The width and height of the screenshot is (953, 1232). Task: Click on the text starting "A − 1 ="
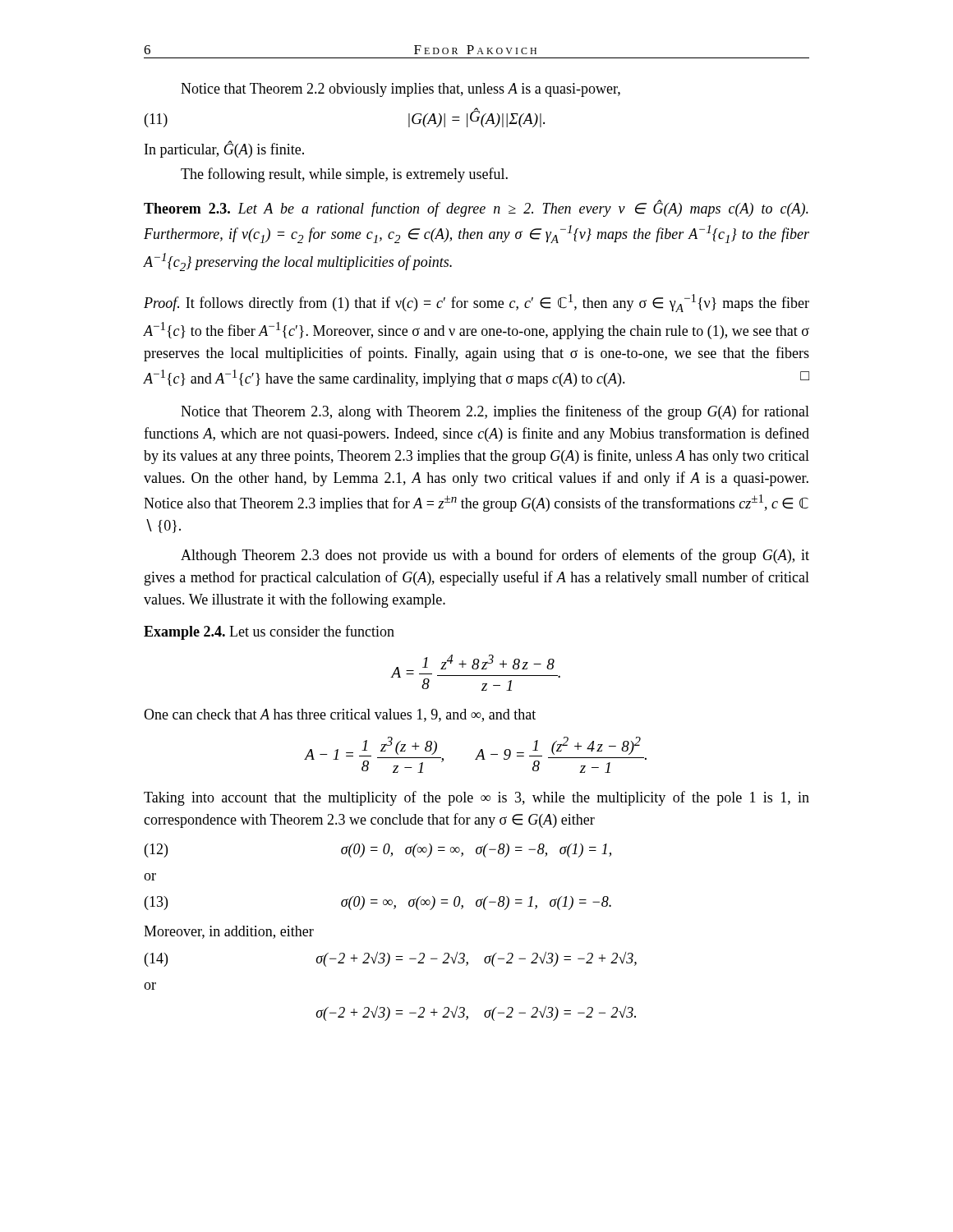click(x=476, y=756)
